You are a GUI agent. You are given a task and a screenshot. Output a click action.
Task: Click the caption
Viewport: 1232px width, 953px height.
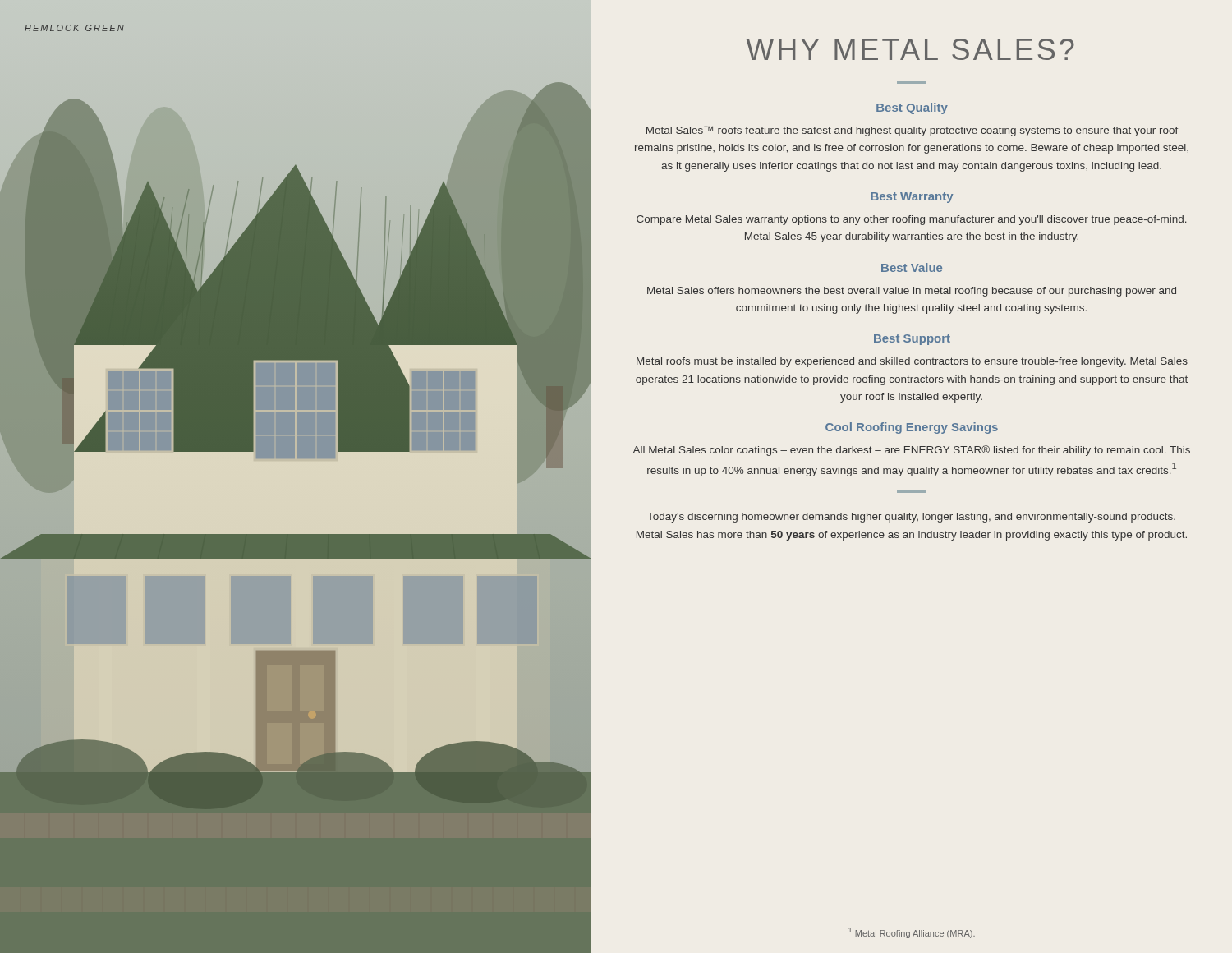pyautogui.click(x=75, y=28)
